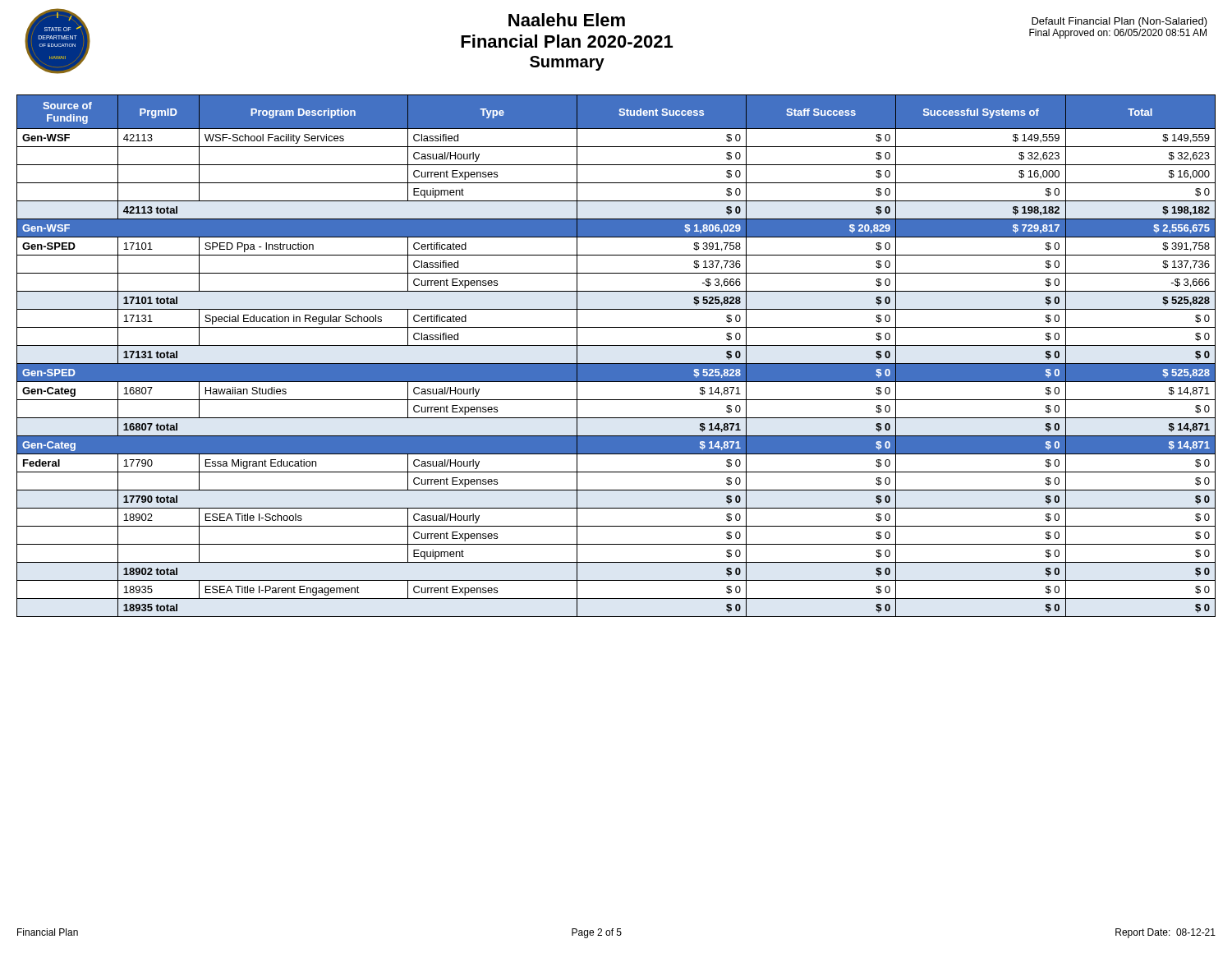Locate the table with the text "$ 0"

[x=616, y=356]
